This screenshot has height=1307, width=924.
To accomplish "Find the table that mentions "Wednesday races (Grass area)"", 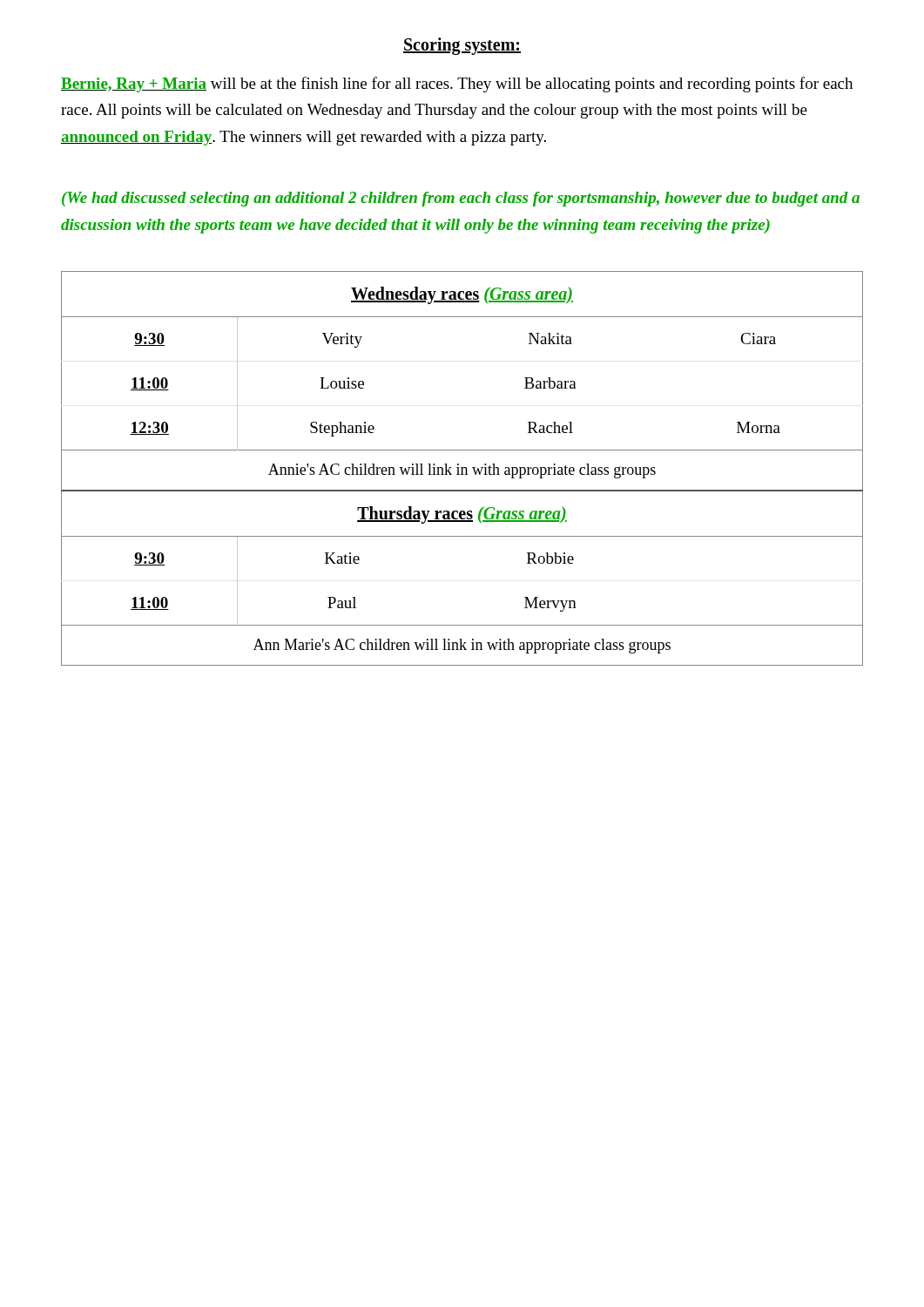I will [462, 468].
